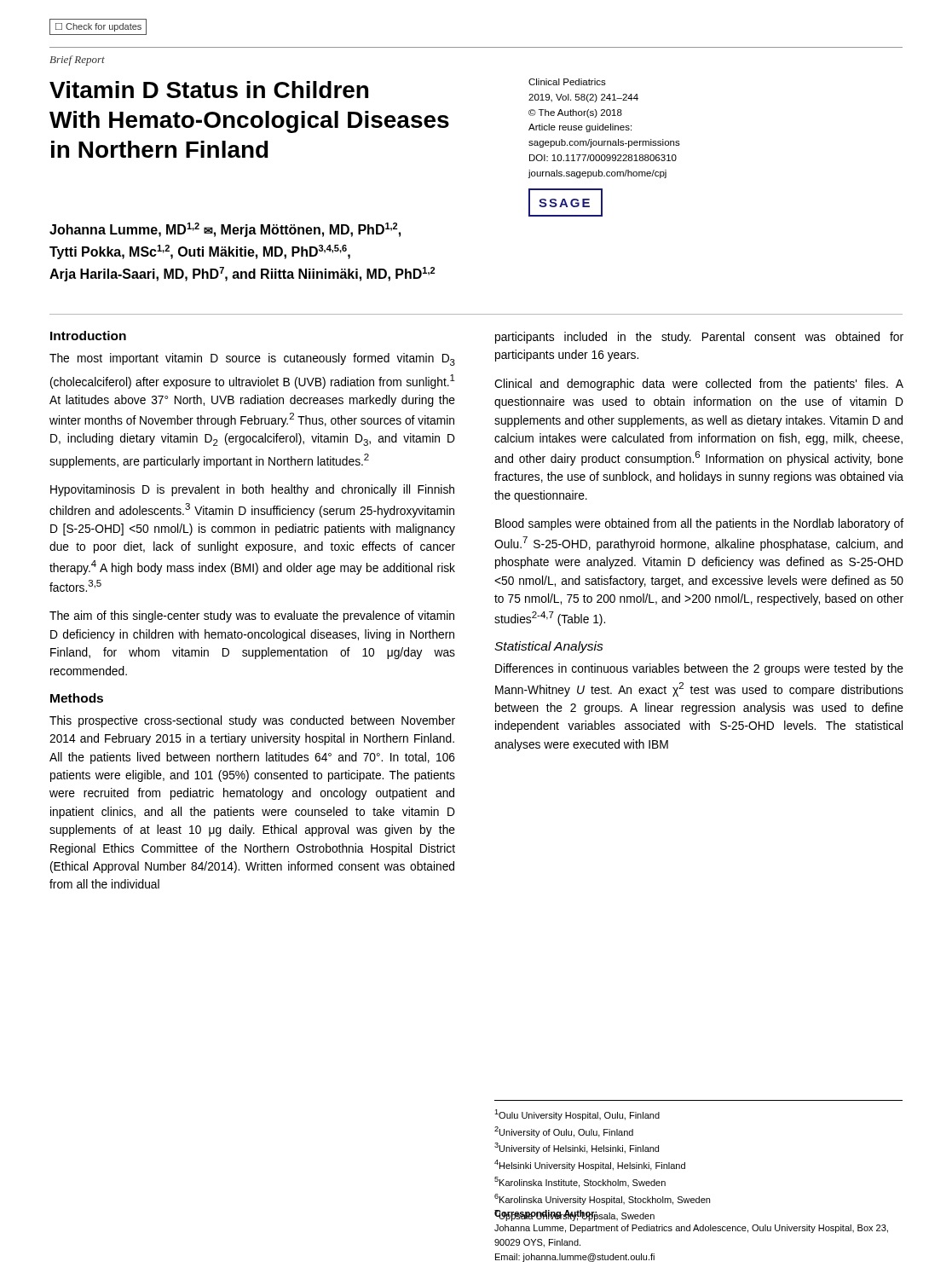Navigate to the text block starting "1Oulu University Hospital, Oulu, Finland 2University of Oulu,"

pos(603,1164)
